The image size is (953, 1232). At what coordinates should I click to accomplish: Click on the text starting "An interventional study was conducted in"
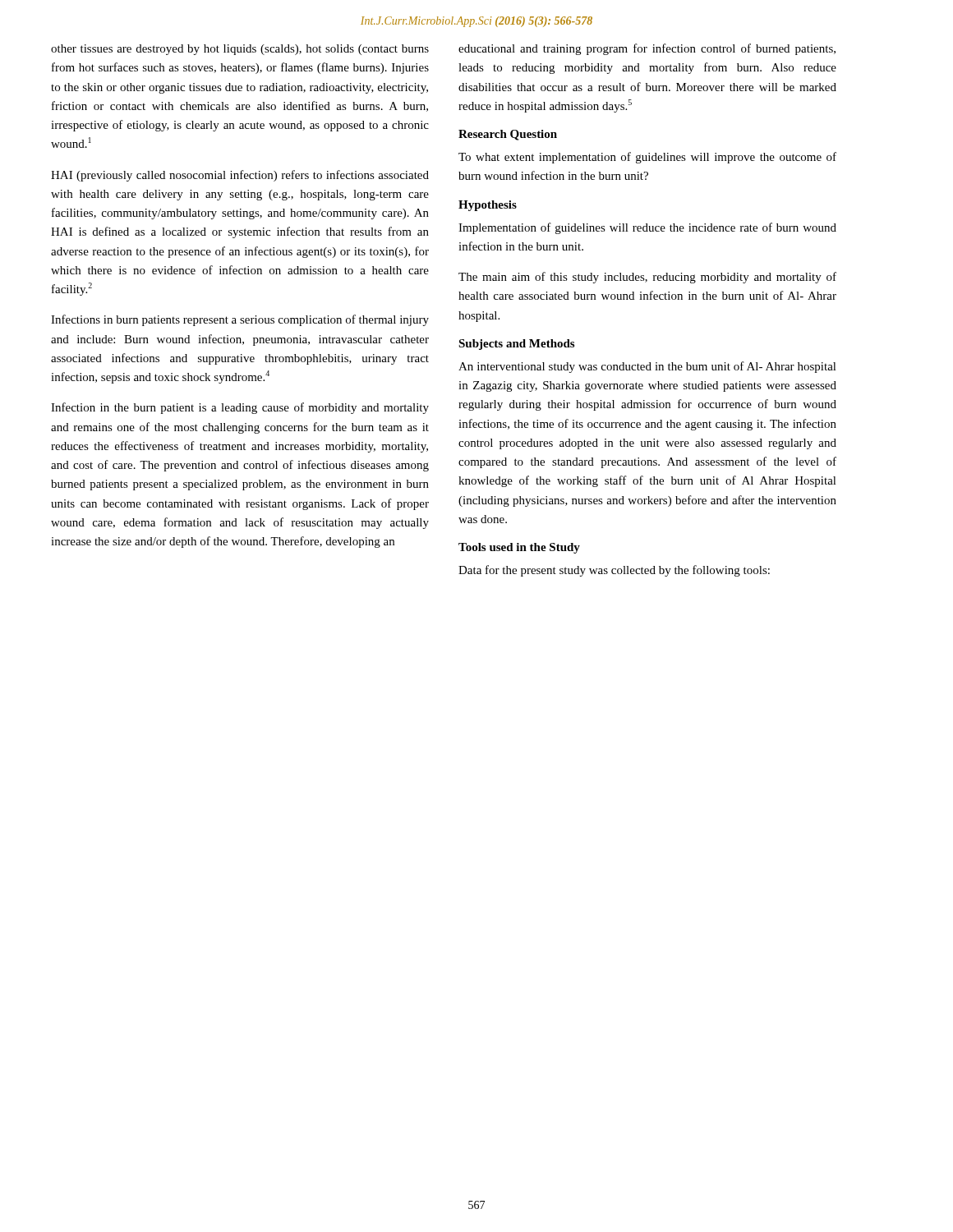click(x=647, y=442)
